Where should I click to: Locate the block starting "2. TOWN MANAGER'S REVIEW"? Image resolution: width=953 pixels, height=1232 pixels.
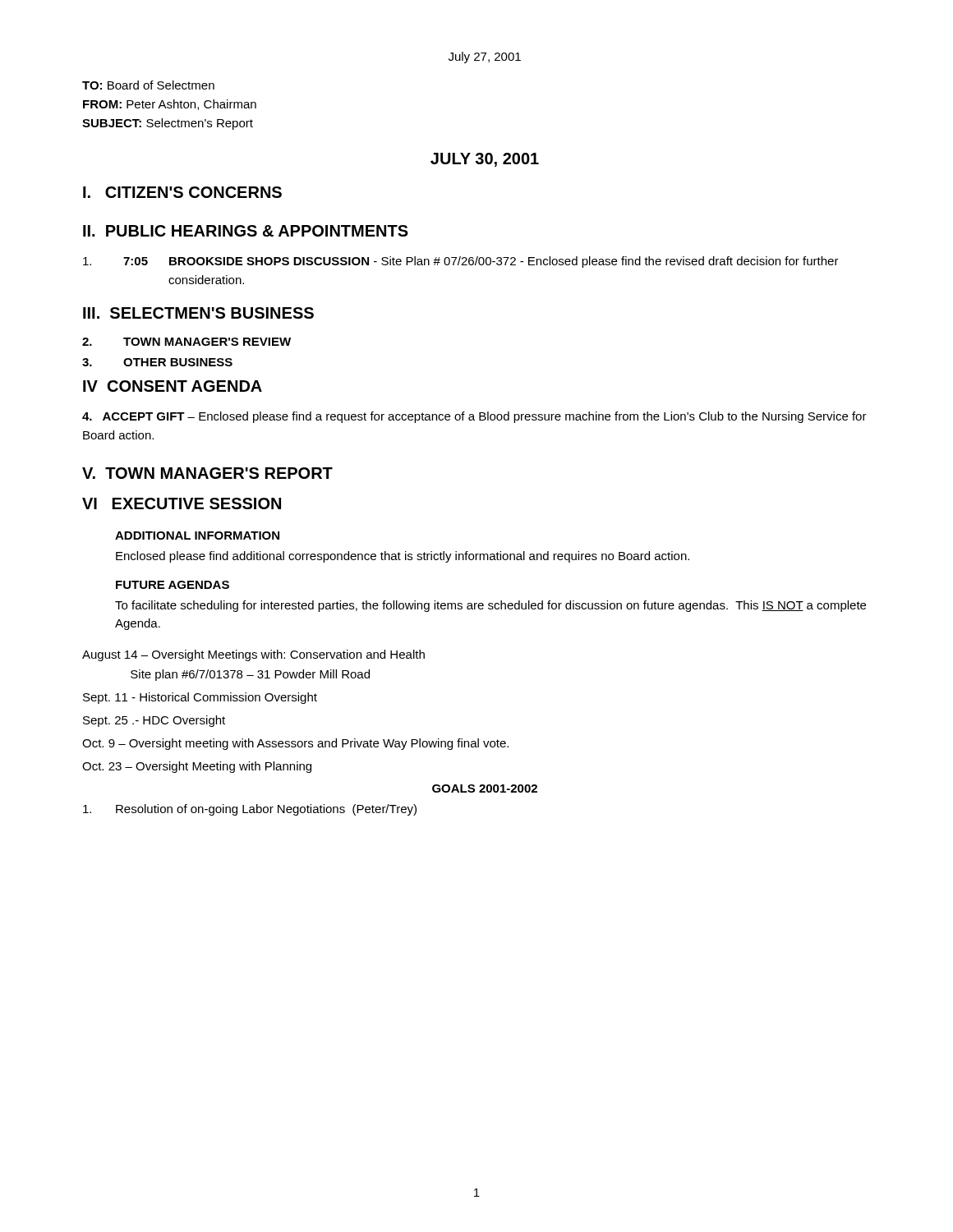pyautogui.click(x=187, y=341)
